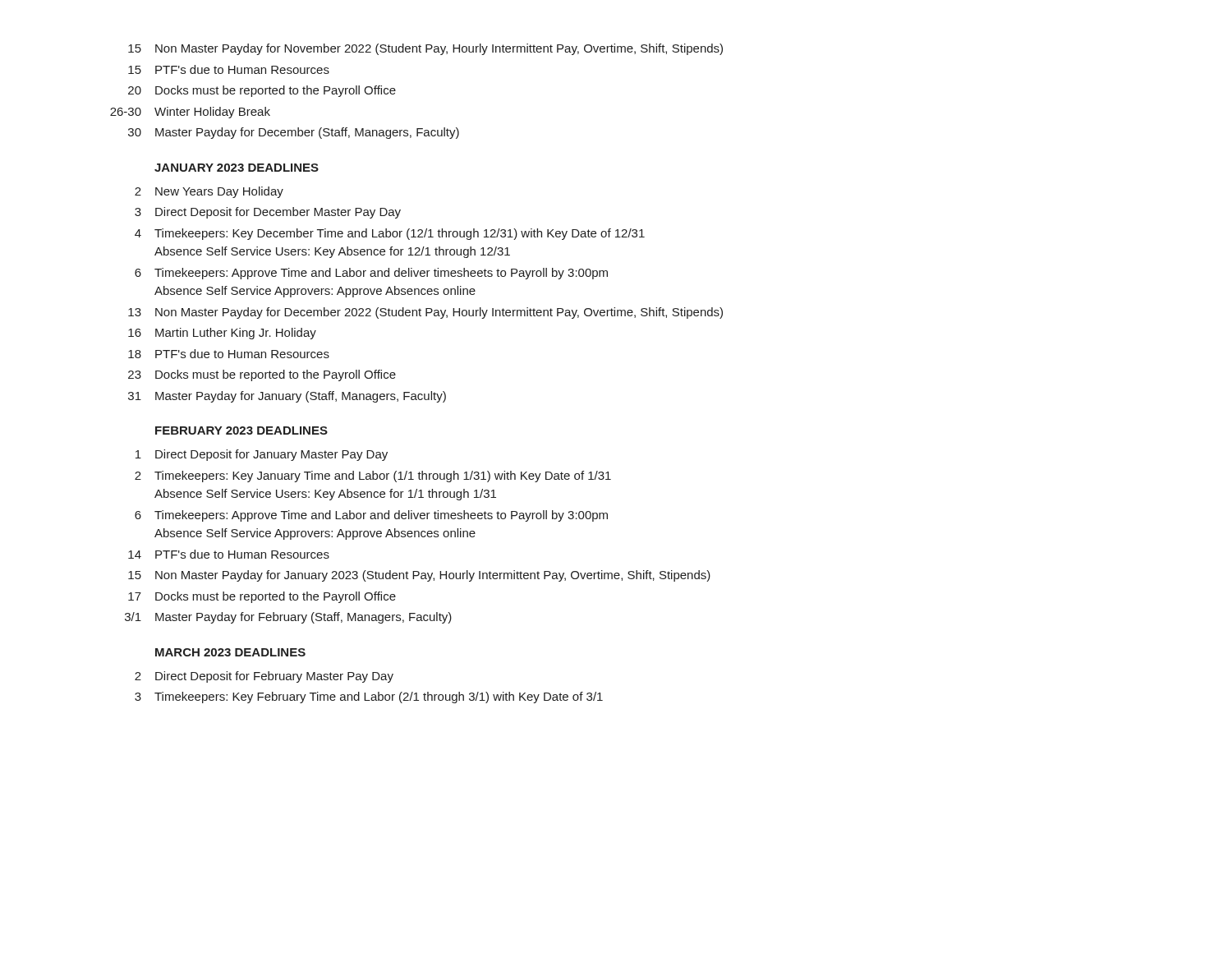Point to the block beginning "14 PTF's due to"
This screenshot has height=953, width=1232.
(x=229, y=554)
